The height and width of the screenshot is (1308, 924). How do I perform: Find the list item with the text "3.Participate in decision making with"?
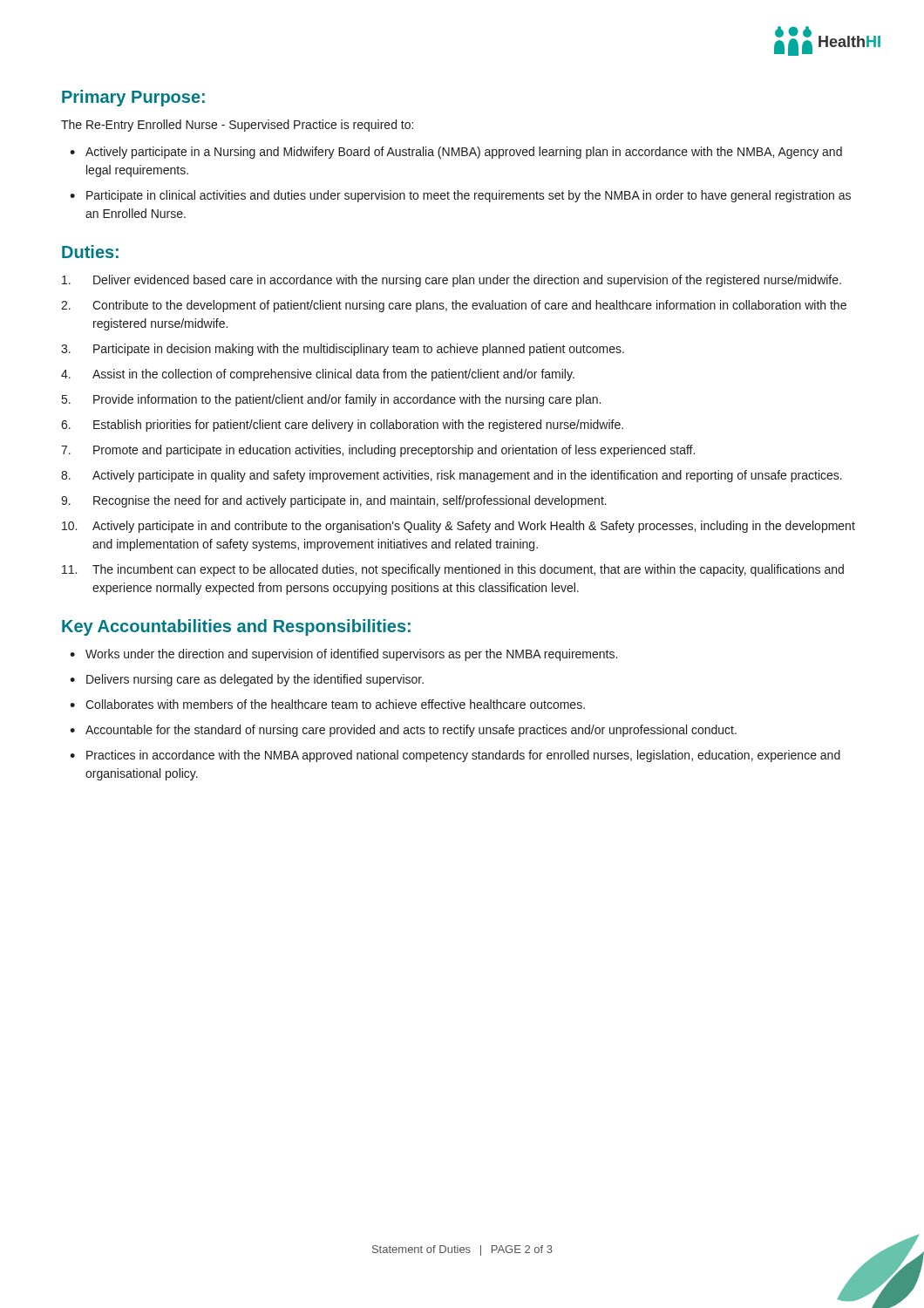click(462, 349)
